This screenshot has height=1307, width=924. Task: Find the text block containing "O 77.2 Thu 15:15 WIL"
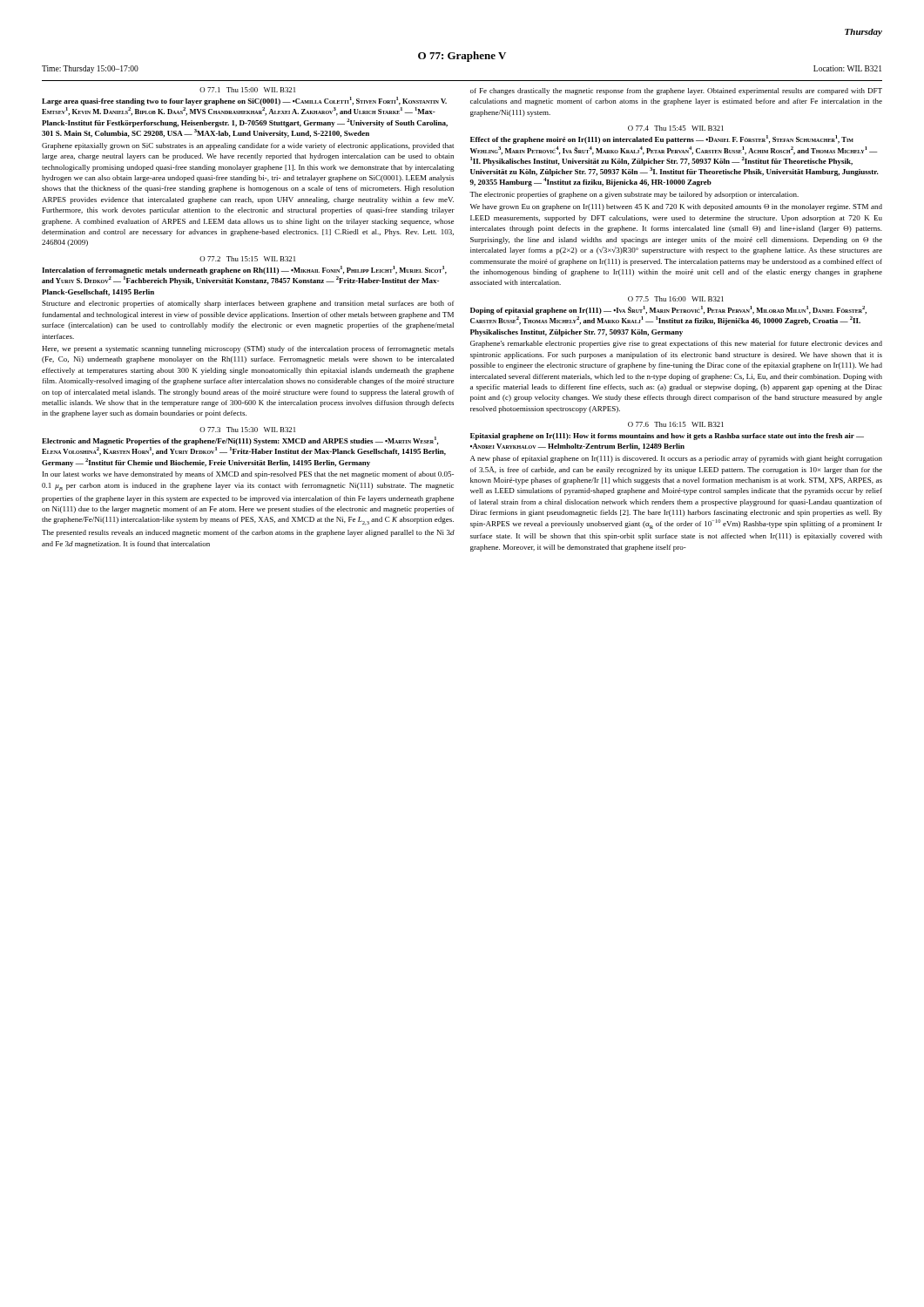248,337
